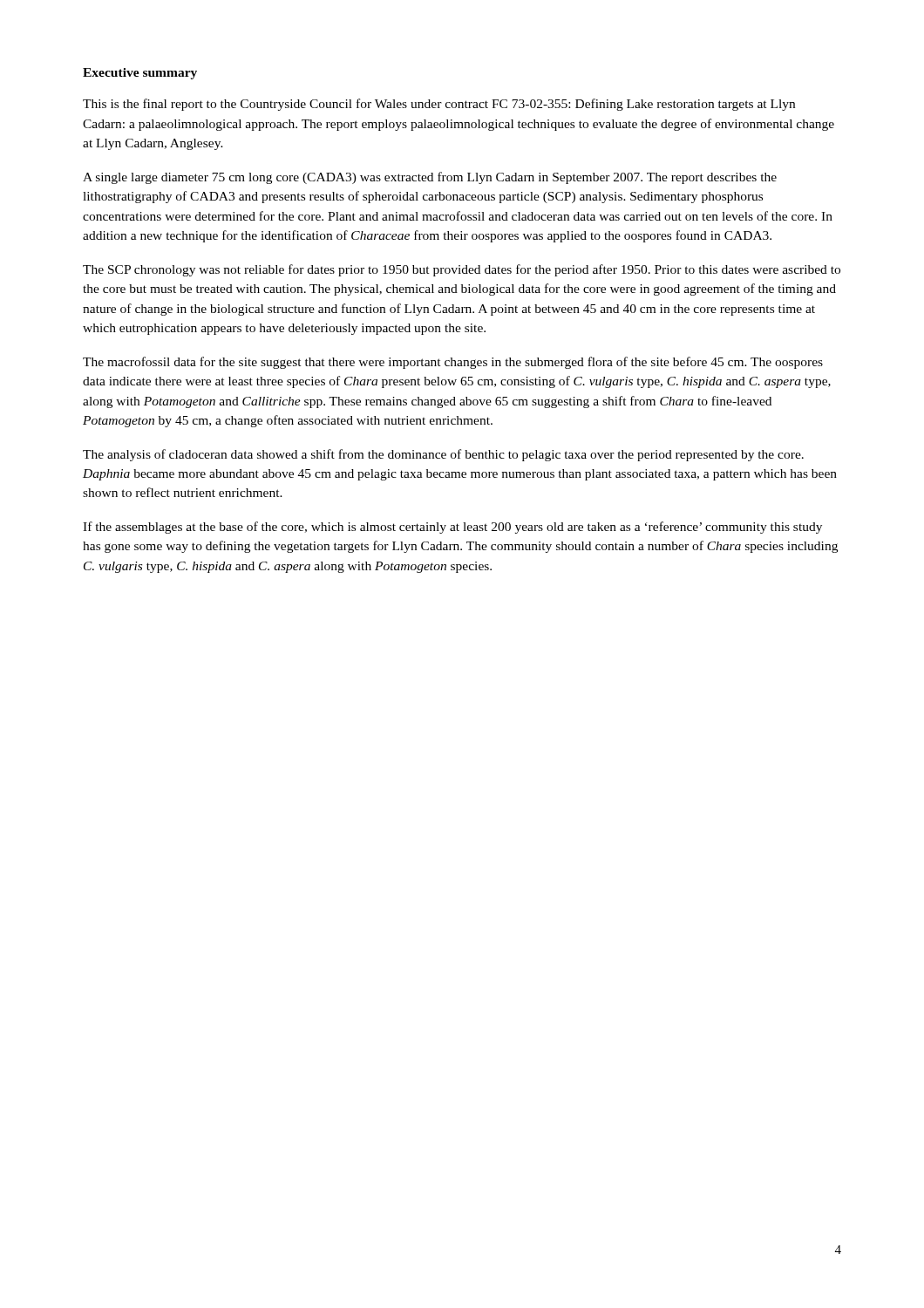Select a section header
The image size is (924, 1308).
pos(140,72)
